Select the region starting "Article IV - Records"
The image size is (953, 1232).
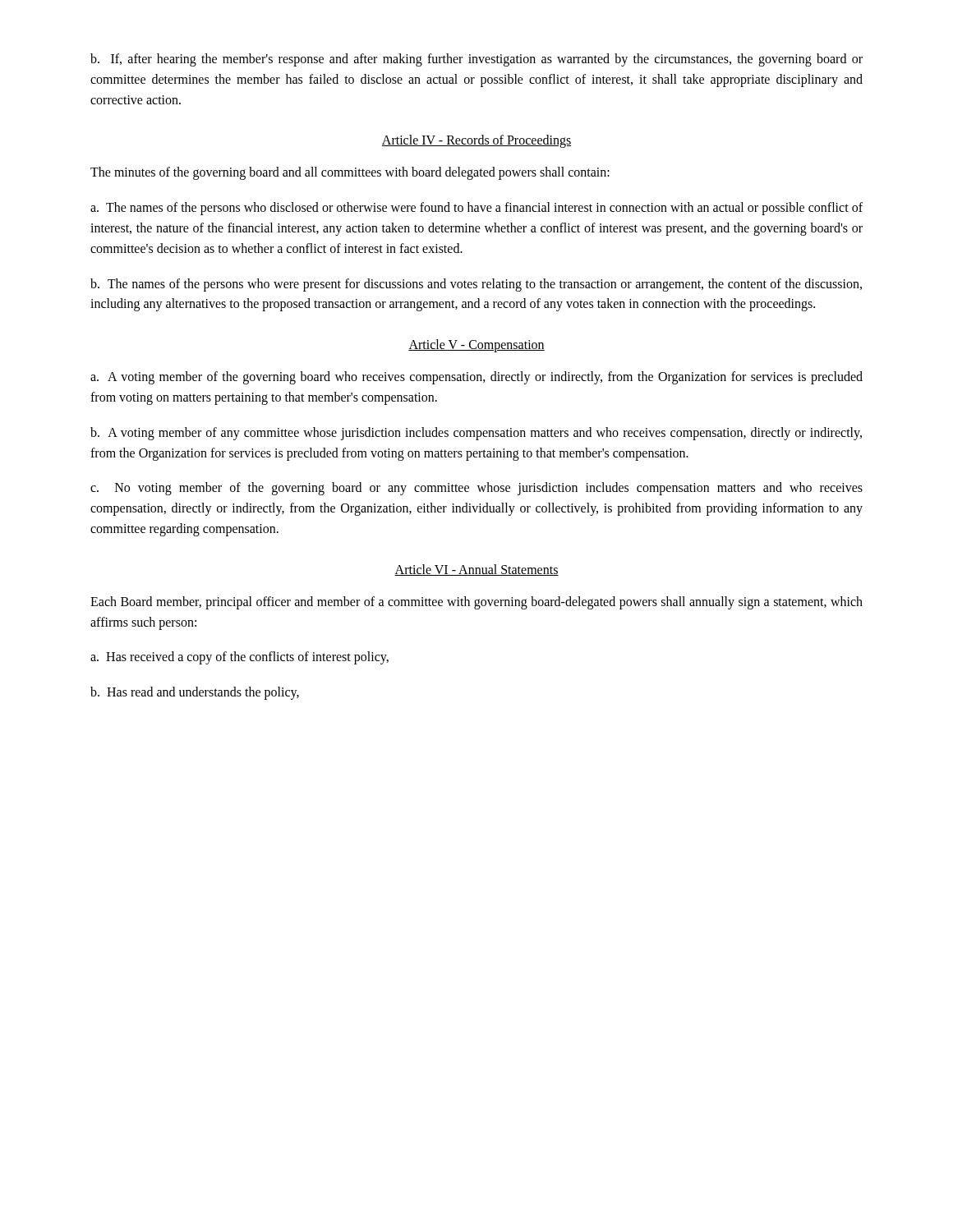[x=476, y=140]
